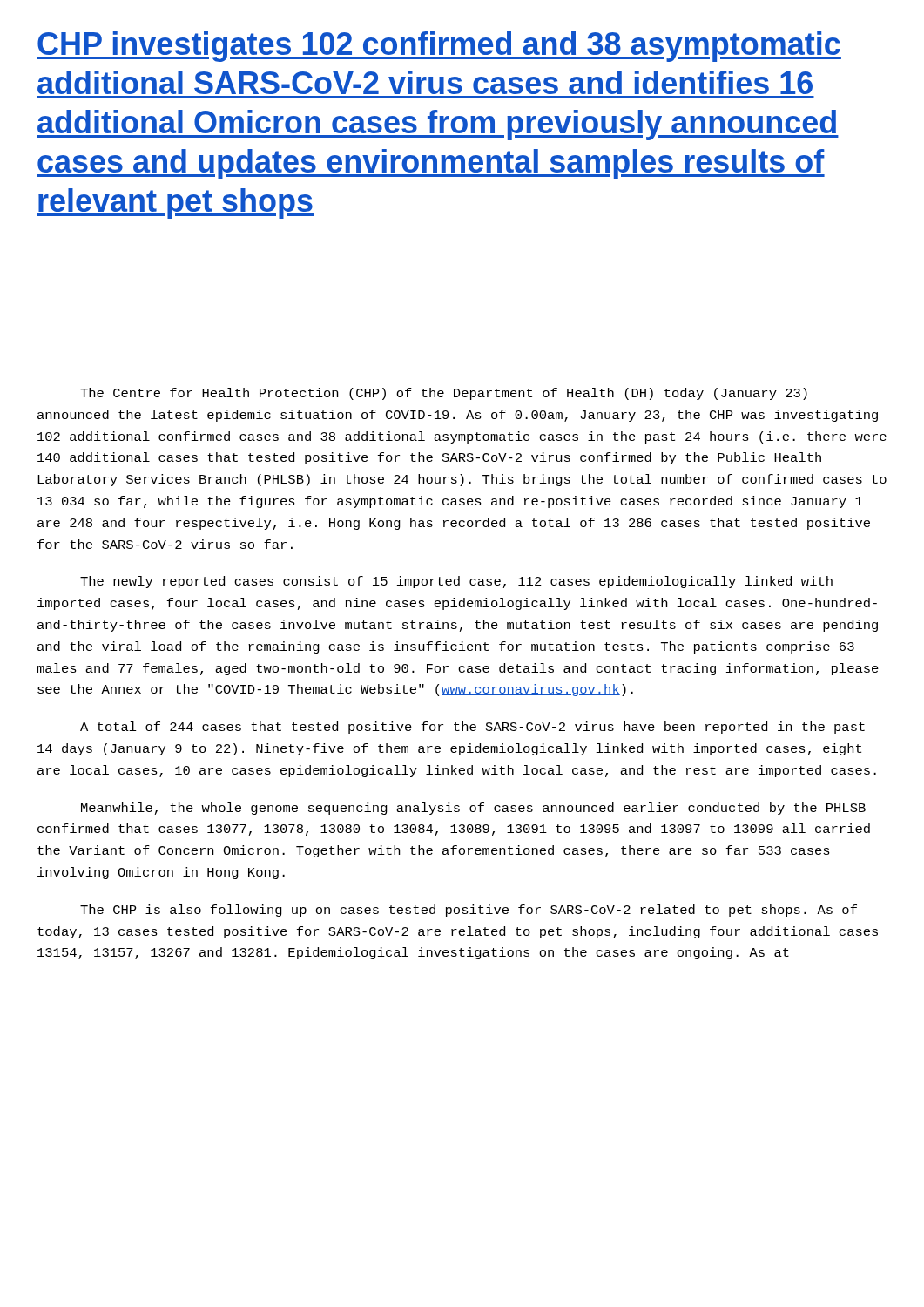Select the block starting "The newly reported cases consist of 15 imported"
Viewport: 924px width, 1307px height.
pyautogui.click(x=458, y=636)
